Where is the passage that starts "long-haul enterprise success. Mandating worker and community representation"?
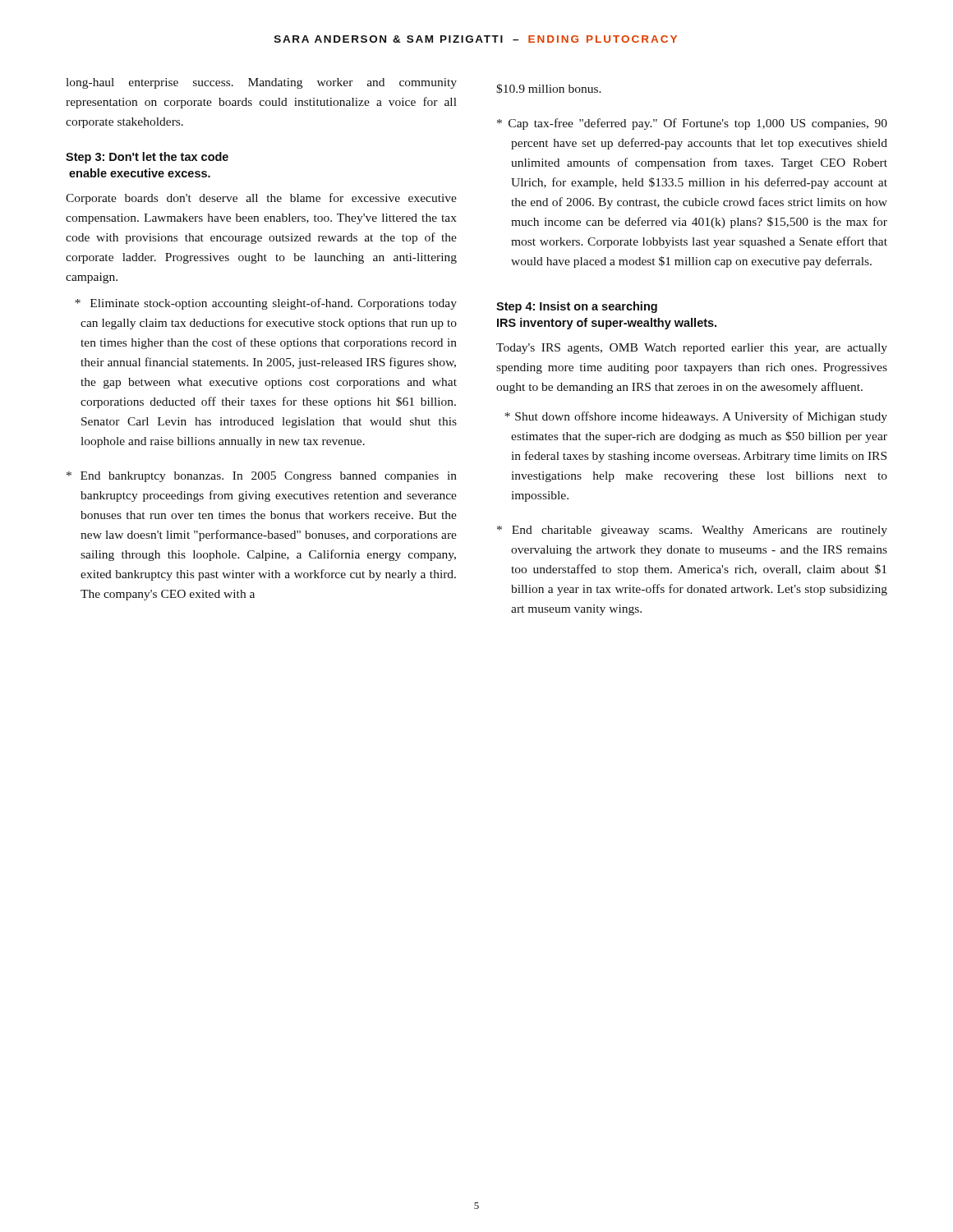The image size is (953, 1232). [261, 102]
